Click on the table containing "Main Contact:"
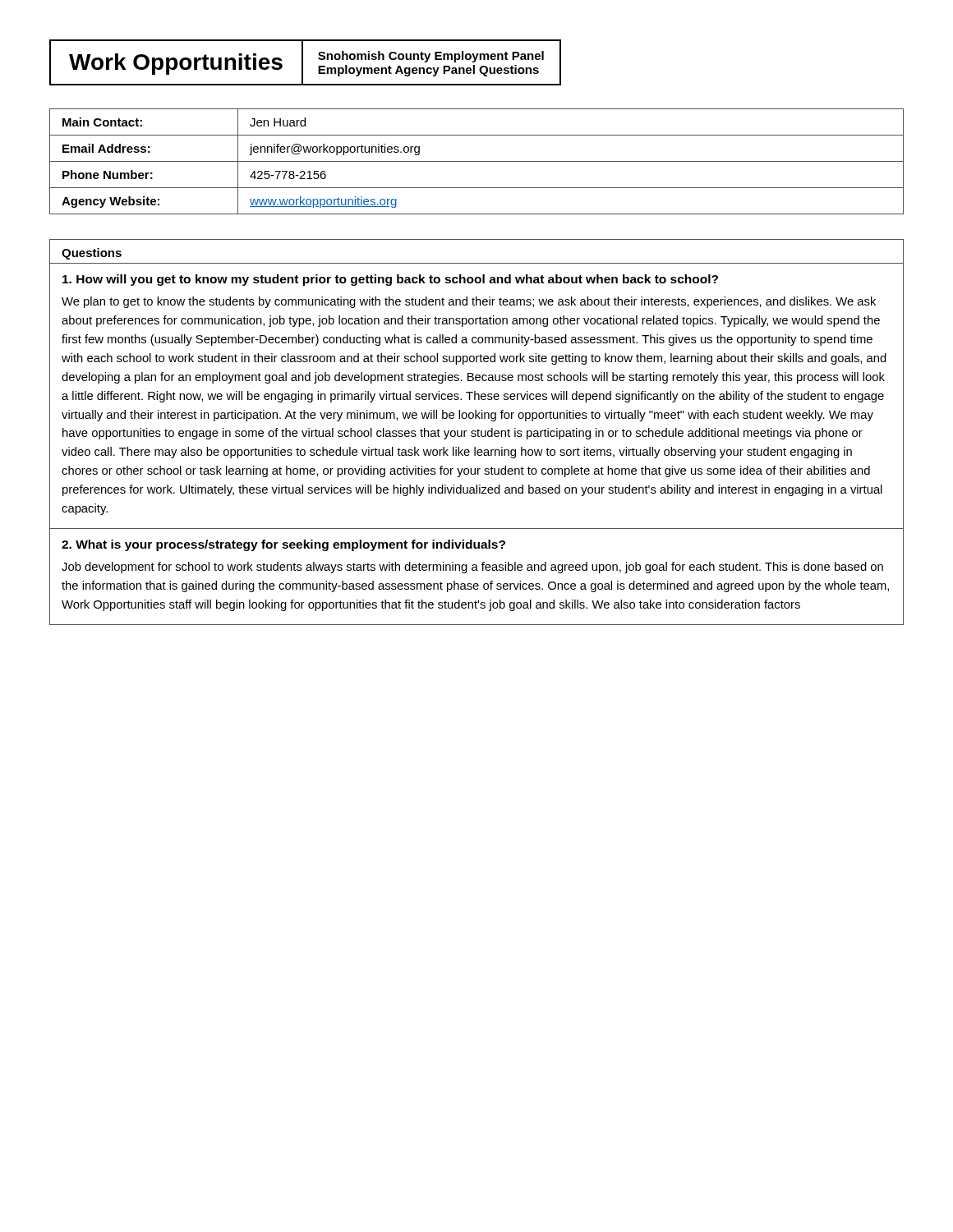The image size is (953, 1232). pyautogui.click(x=476, y=161)
